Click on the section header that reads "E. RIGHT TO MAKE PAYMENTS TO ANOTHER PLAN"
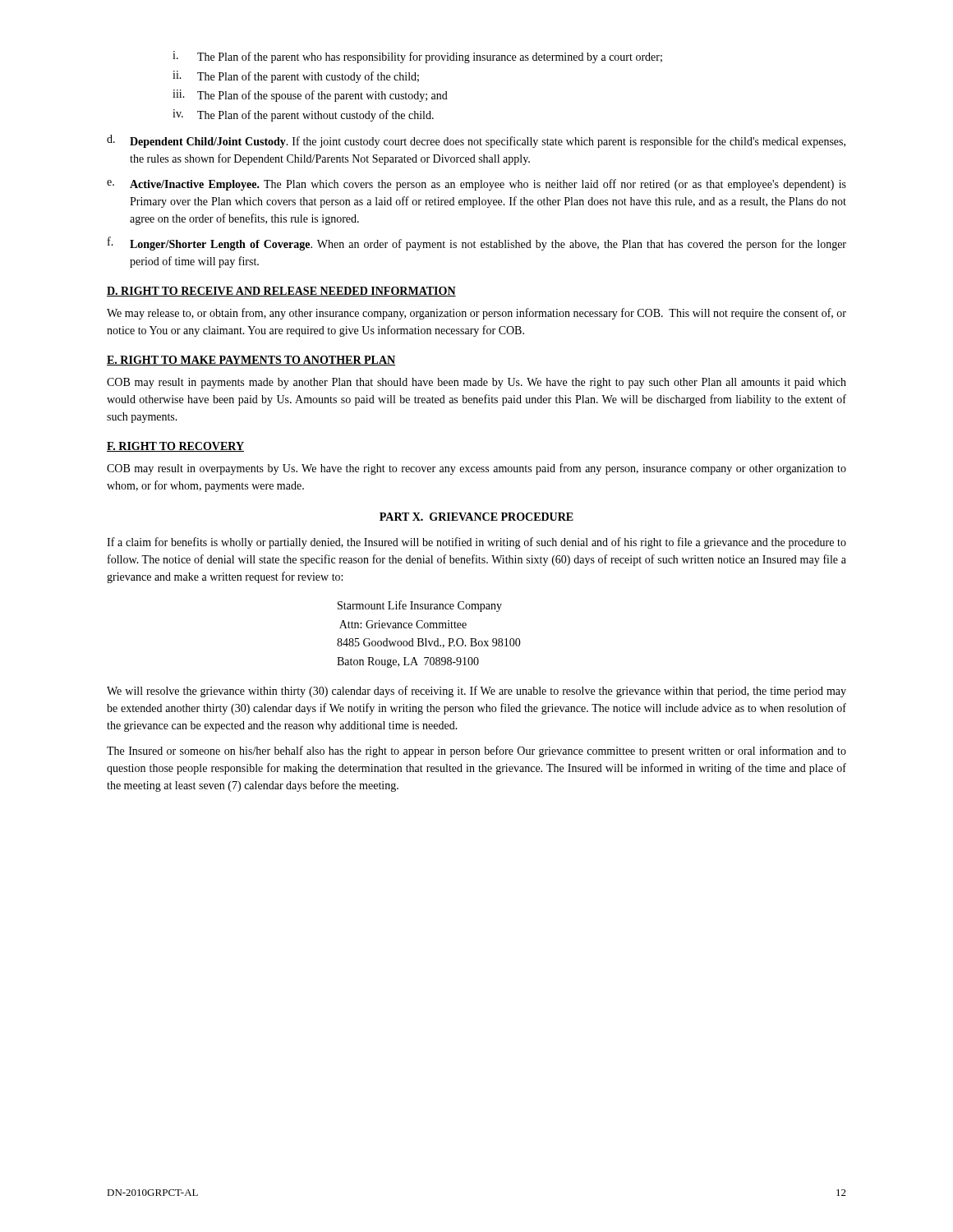 251,360
